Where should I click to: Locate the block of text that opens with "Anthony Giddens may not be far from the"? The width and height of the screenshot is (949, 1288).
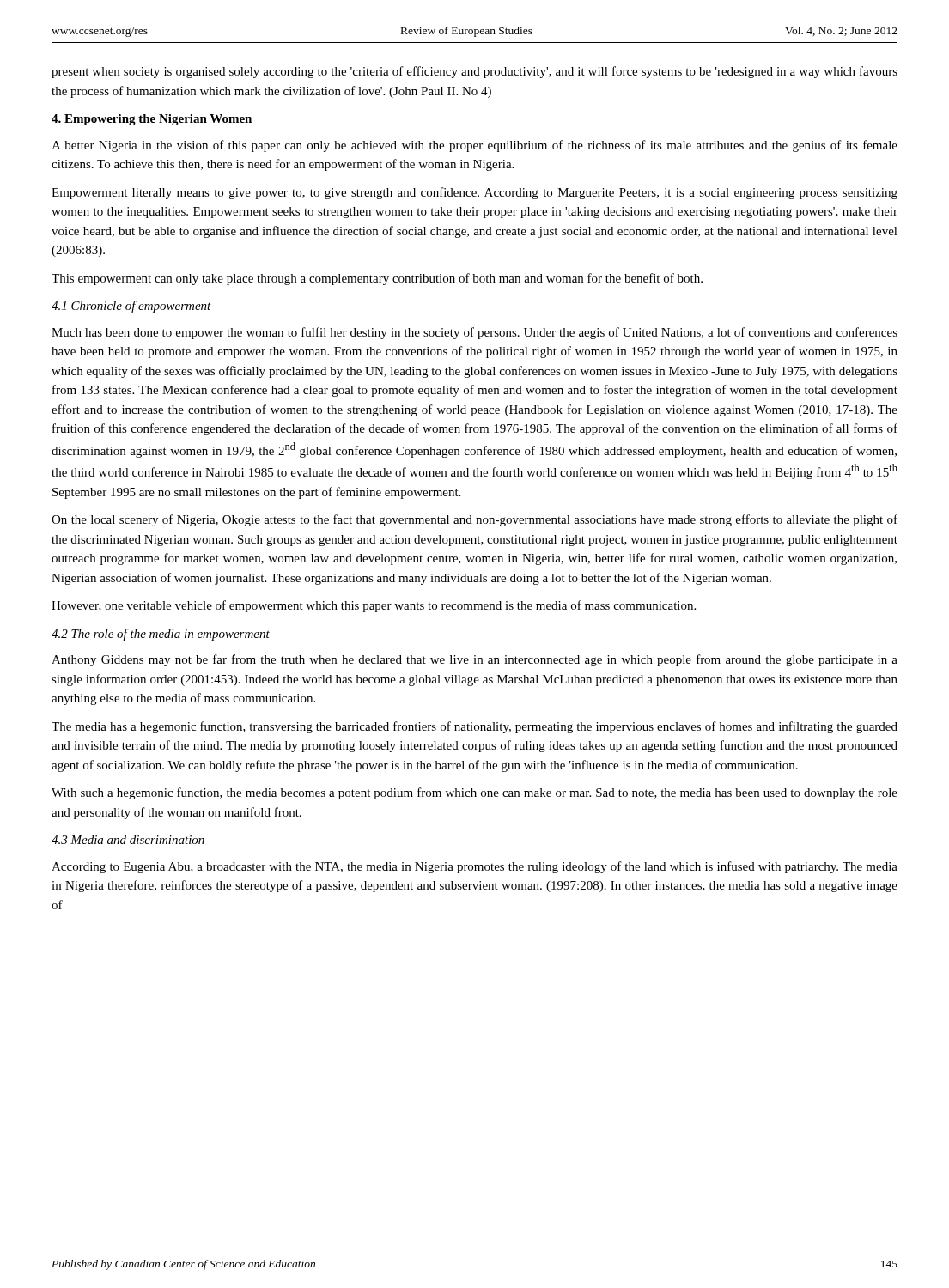(474, 679)
